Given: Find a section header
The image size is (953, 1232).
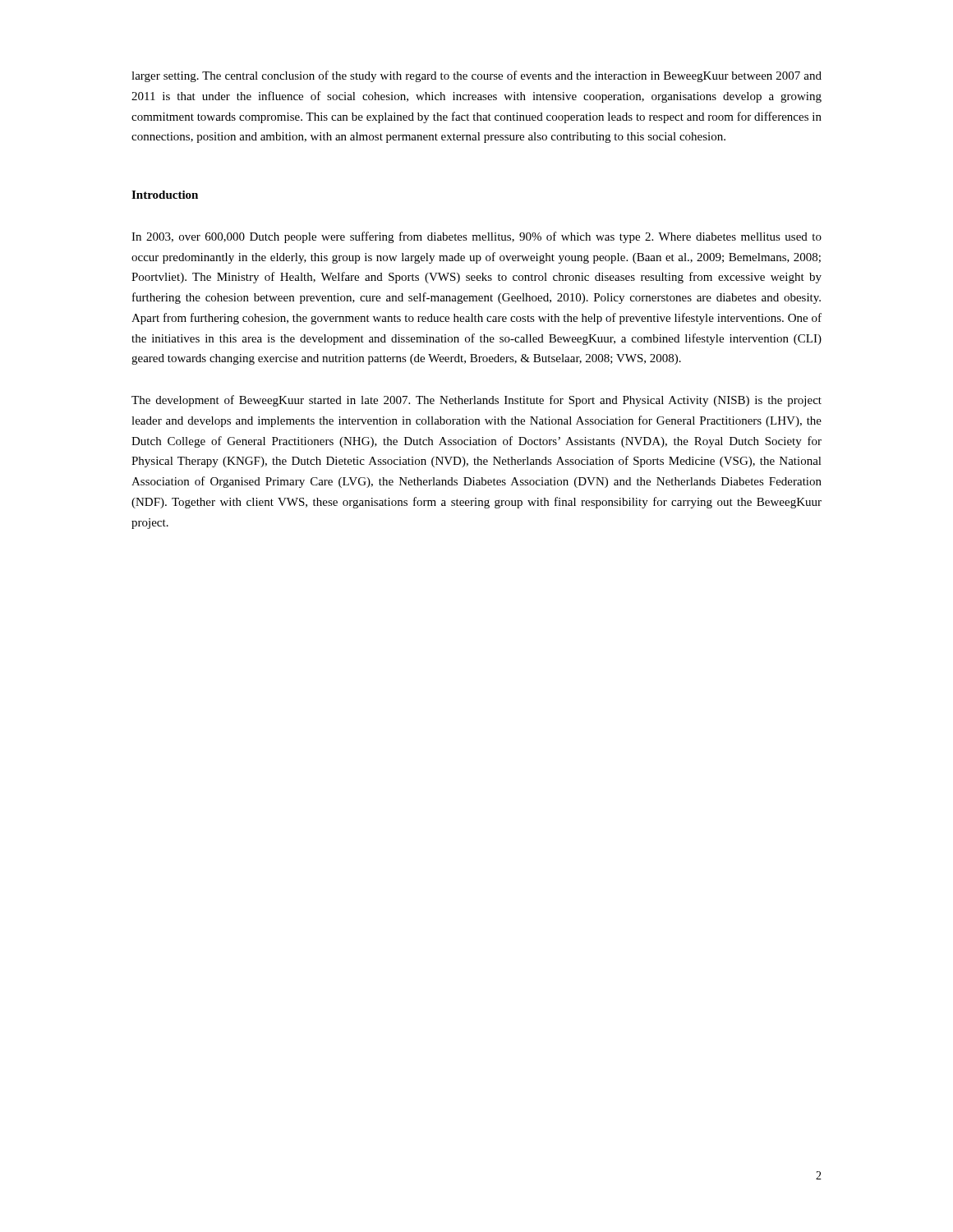Looking at the screenshot, I should [x=165, y=195].
